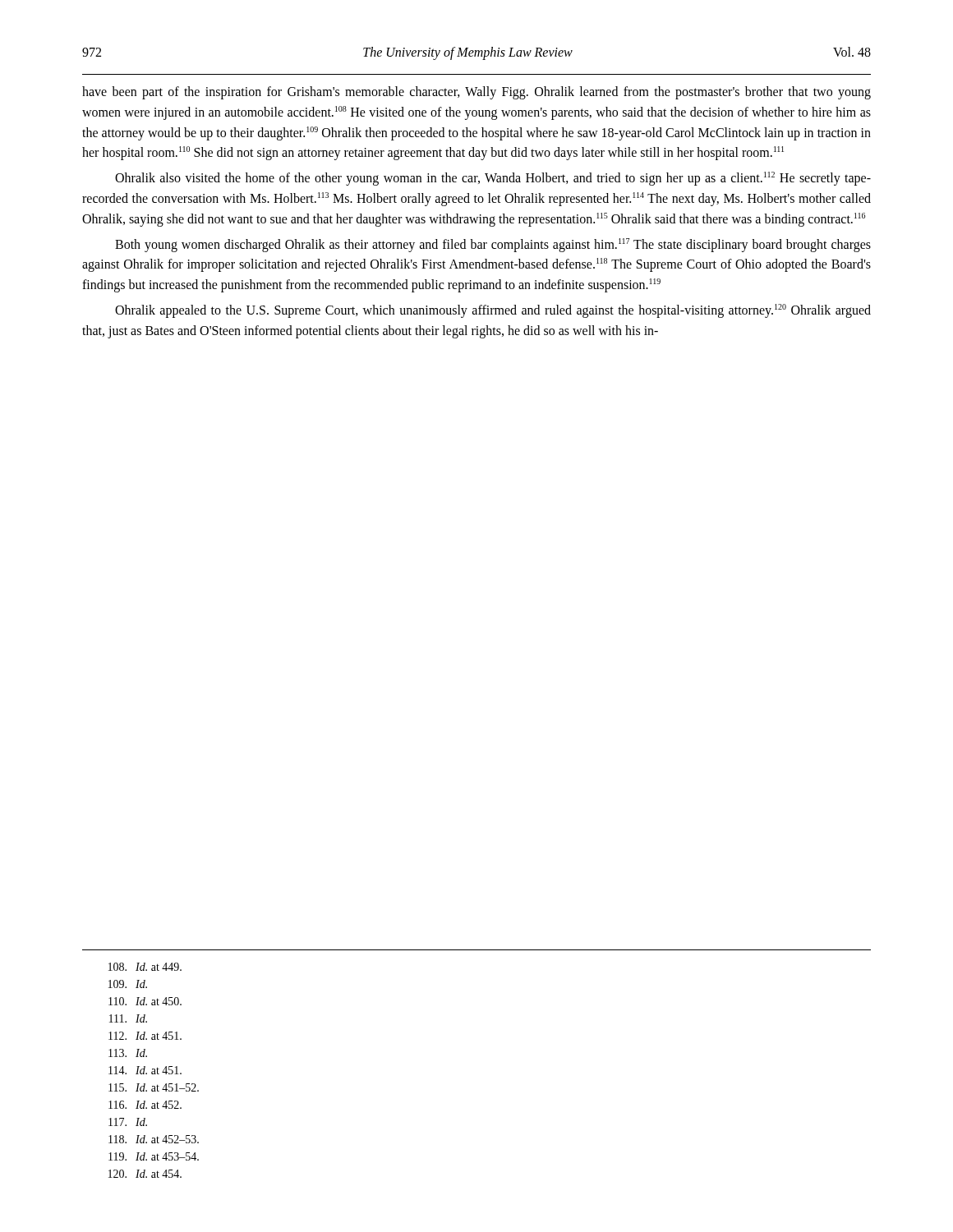Screen dimensions: 1232x953
Task: Find the block on this page that starts "Id. at 449."
Action: 145,967
